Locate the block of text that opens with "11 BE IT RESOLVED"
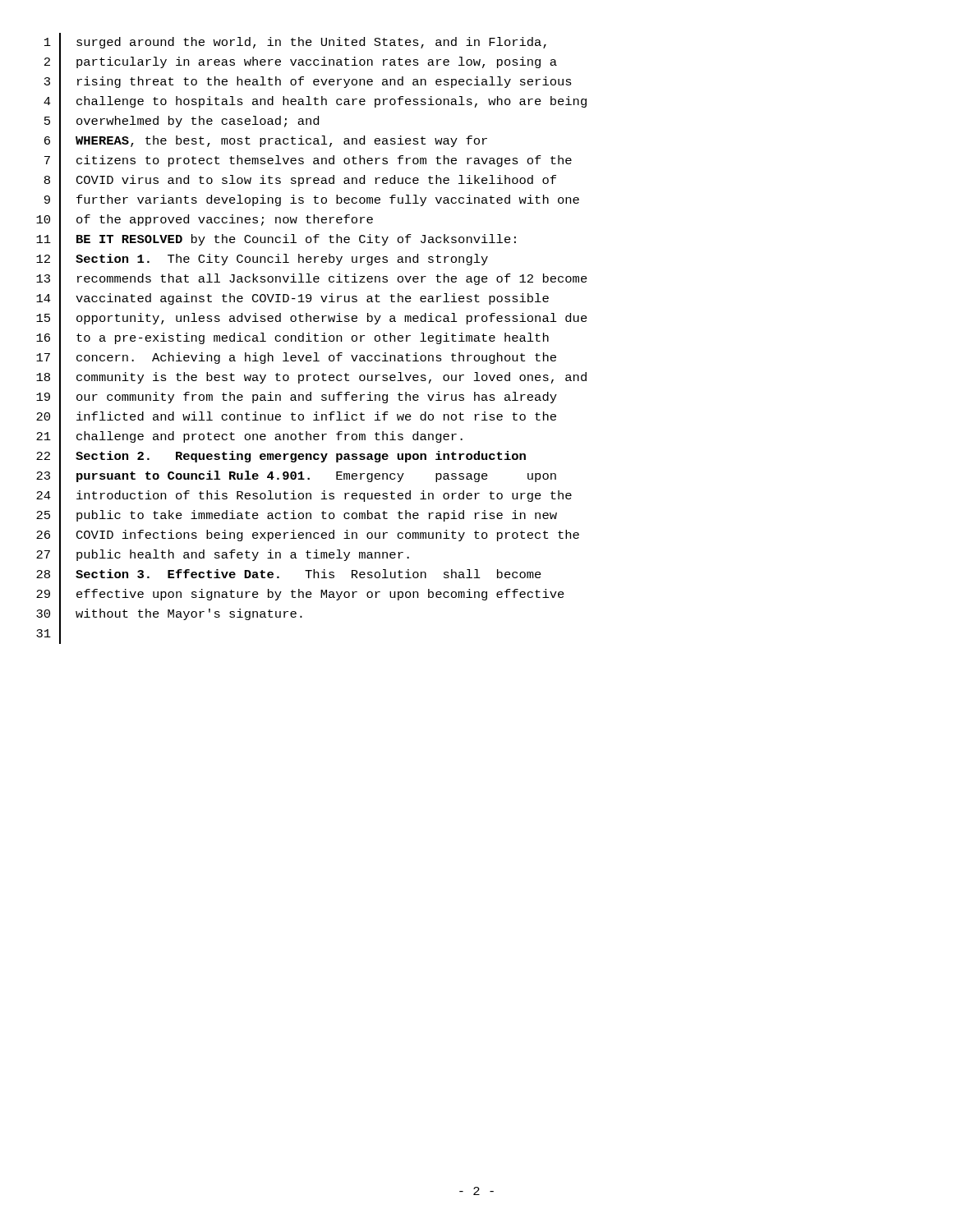953x1232 pixels. click(476, 240)
